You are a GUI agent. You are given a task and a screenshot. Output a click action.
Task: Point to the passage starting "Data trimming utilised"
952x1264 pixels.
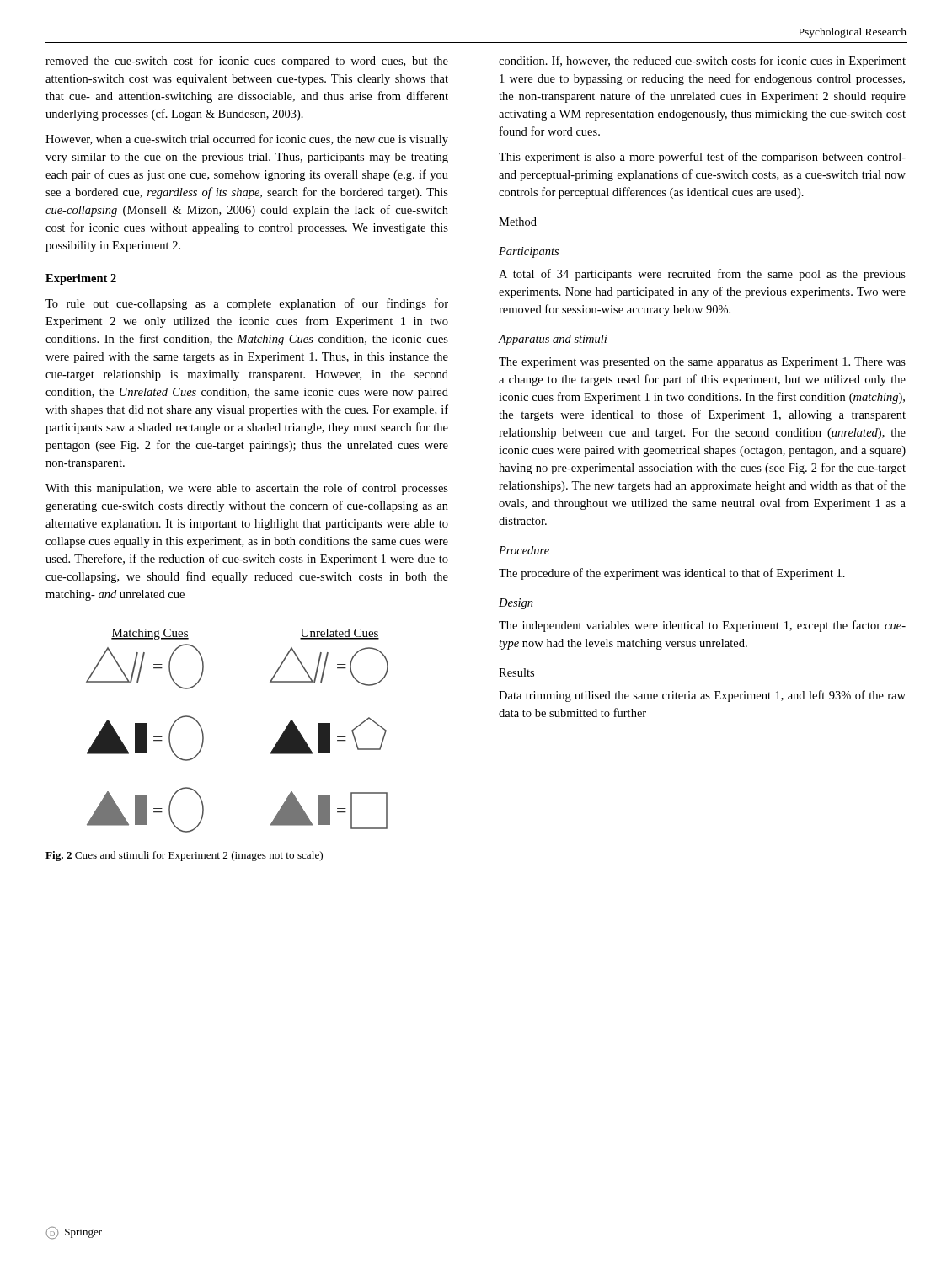click(x=702, y=705)
